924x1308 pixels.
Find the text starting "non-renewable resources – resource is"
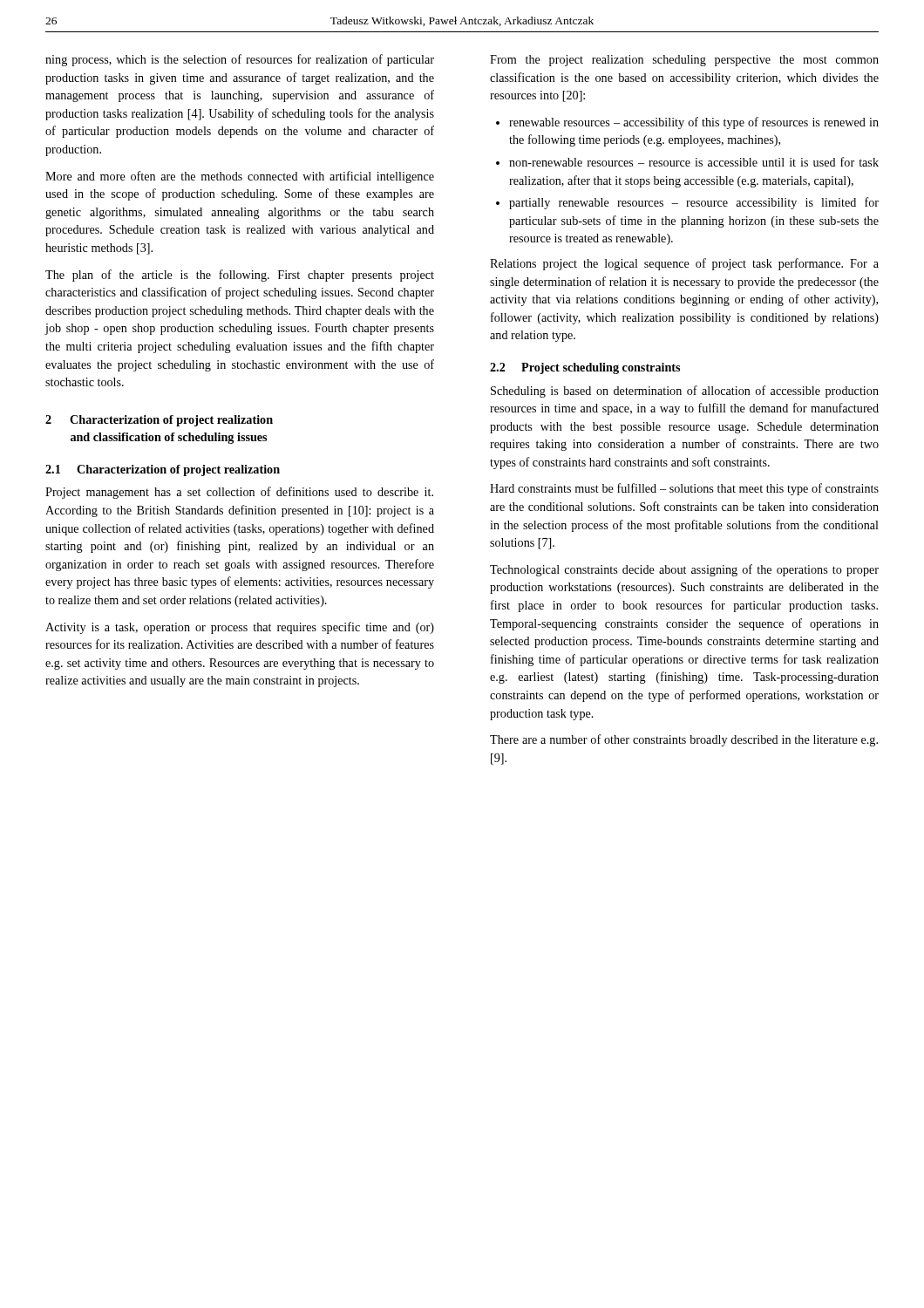pos(694,171)
